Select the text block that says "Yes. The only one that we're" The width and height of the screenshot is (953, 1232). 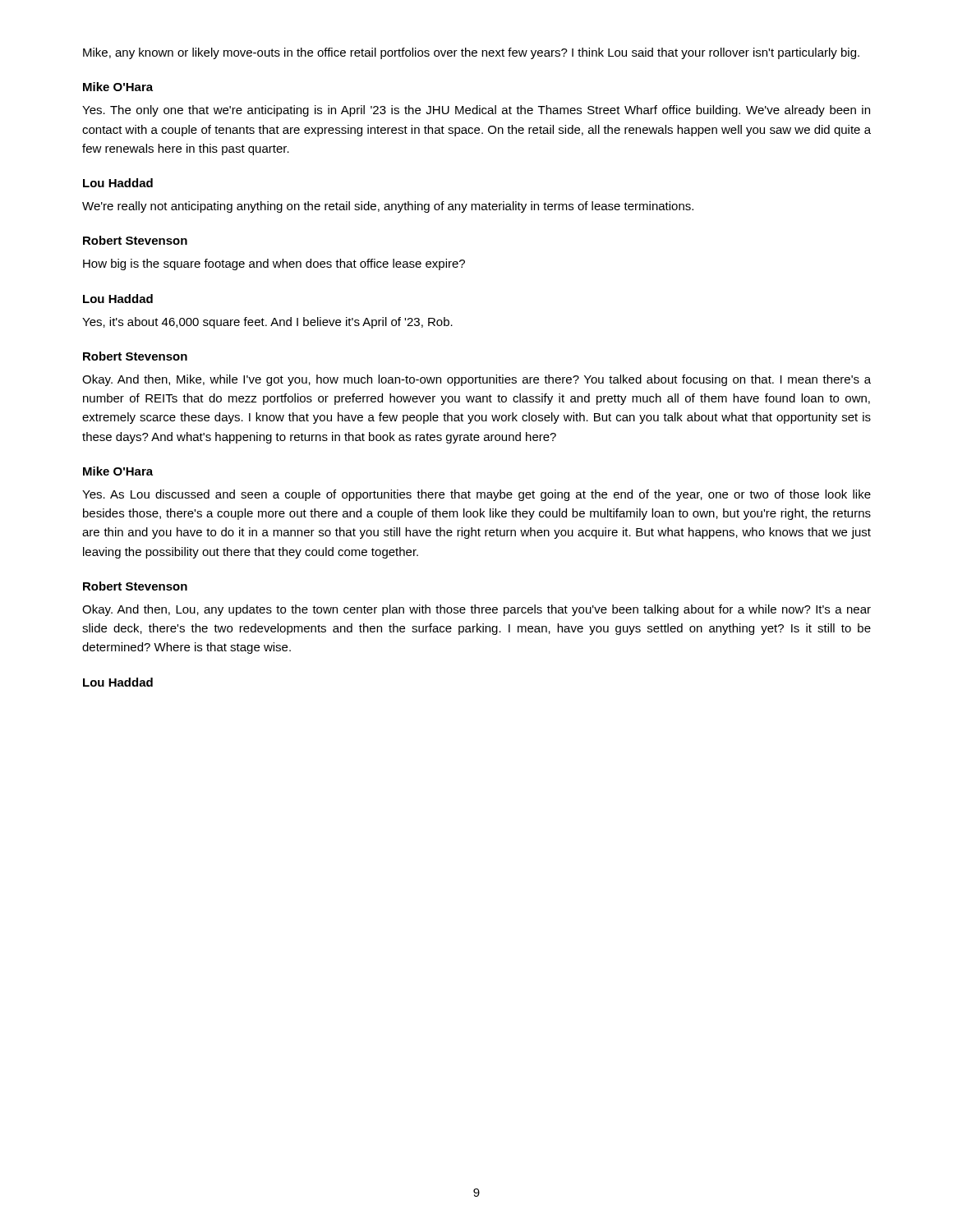coord(476,129)
